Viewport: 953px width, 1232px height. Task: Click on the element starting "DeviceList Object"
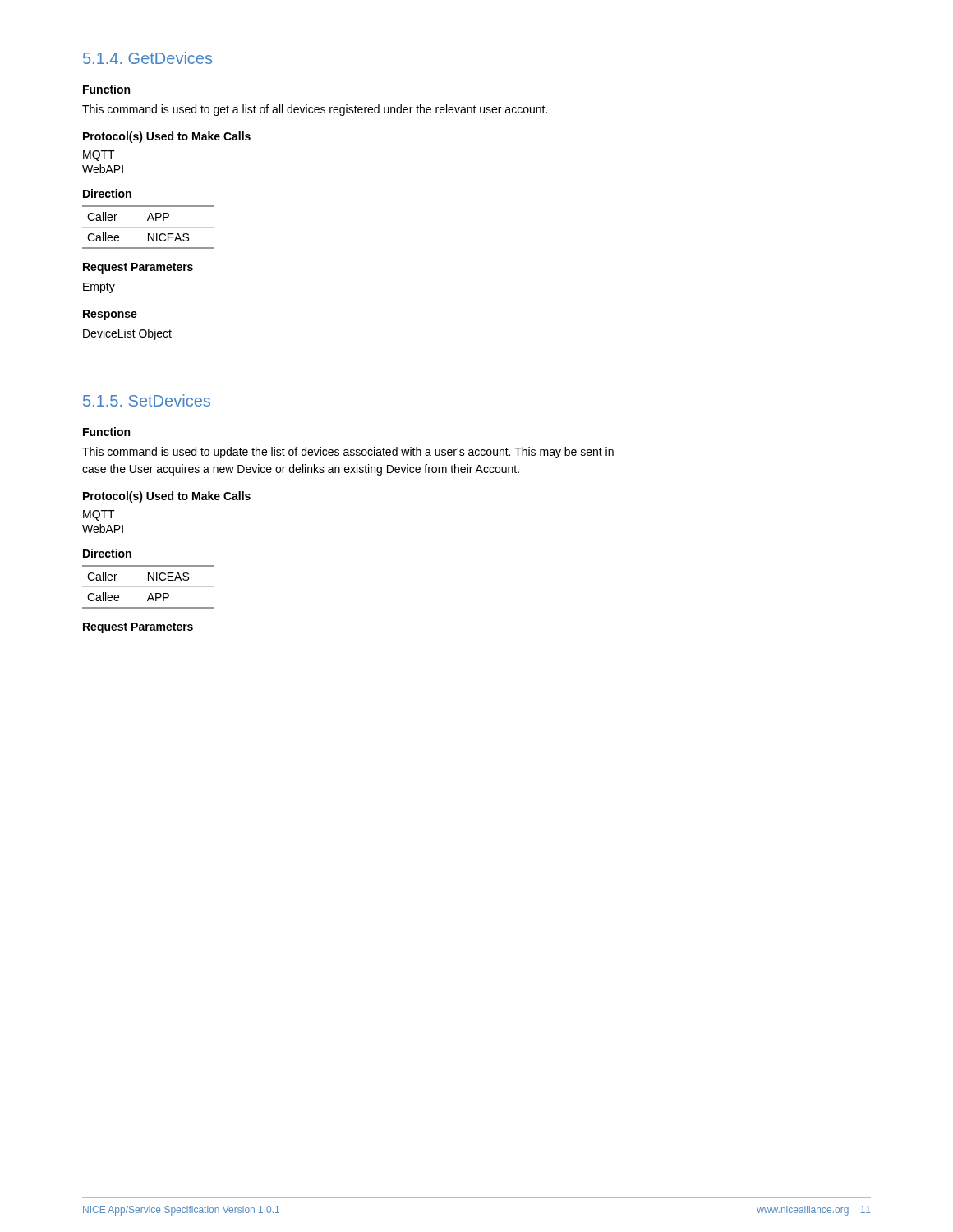(127, 333)
